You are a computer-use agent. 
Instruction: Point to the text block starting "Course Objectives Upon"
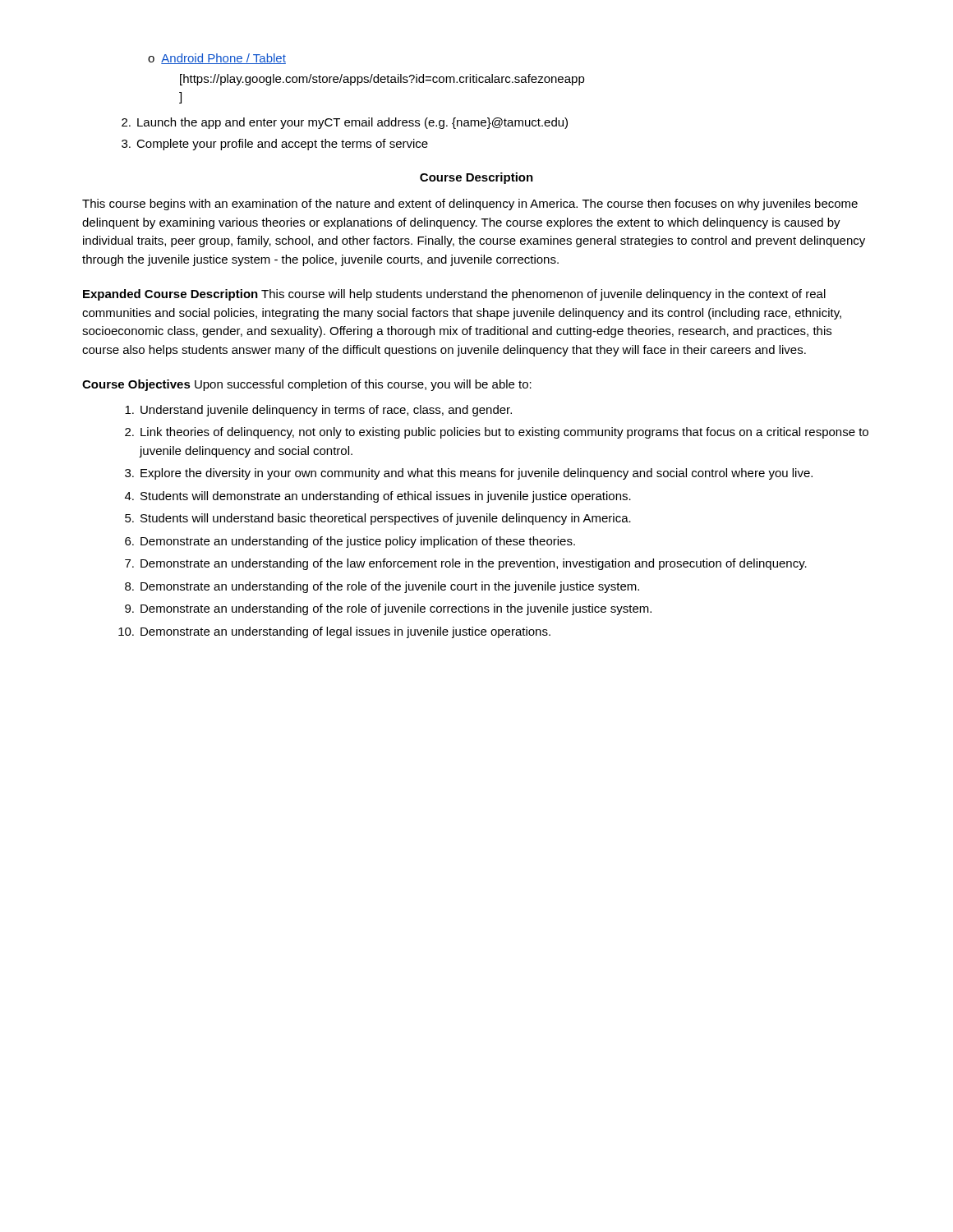[307, 384]
